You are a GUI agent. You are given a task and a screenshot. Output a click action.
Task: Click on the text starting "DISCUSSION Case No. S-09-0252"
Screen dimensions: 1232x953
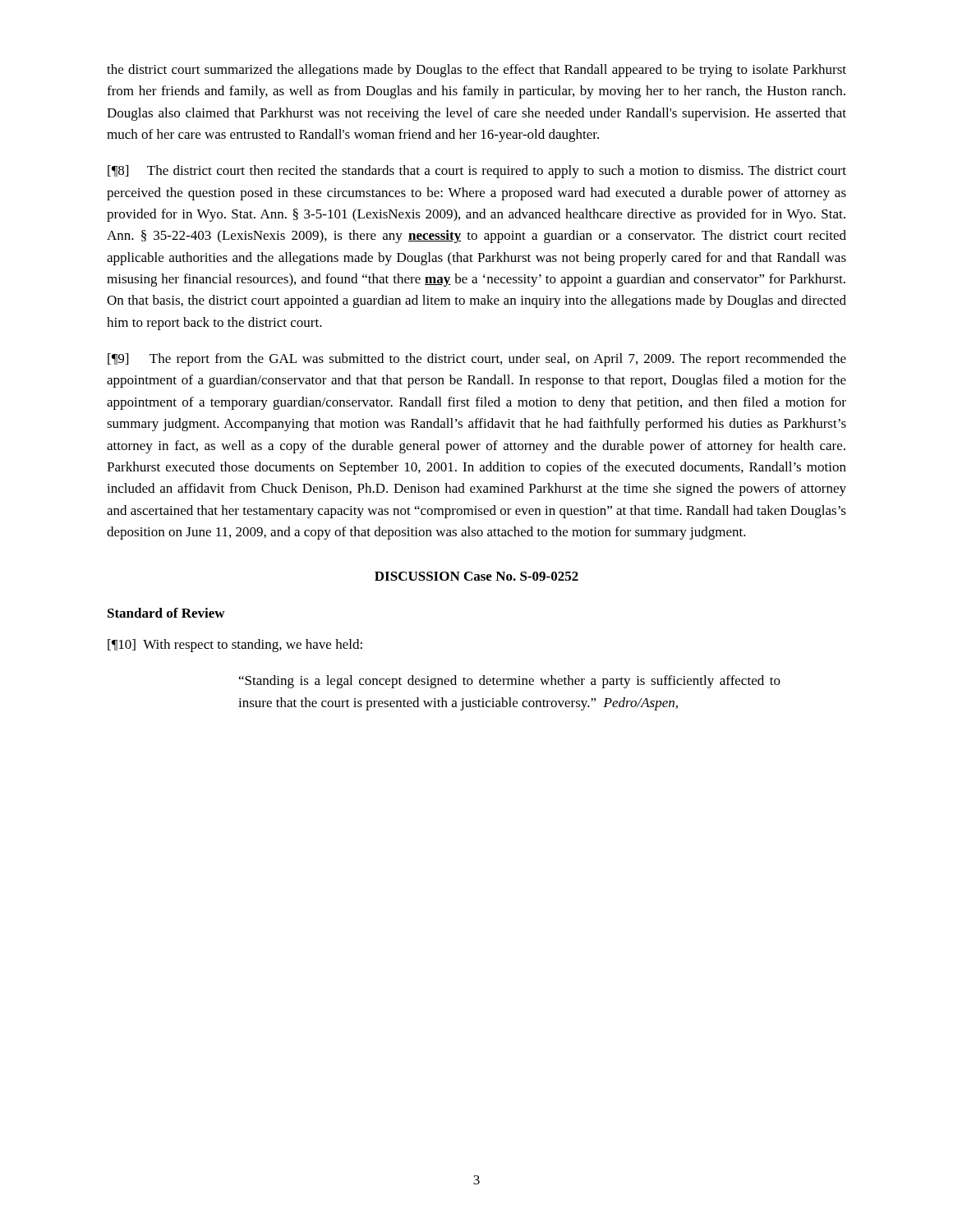(x=476, y=576)
